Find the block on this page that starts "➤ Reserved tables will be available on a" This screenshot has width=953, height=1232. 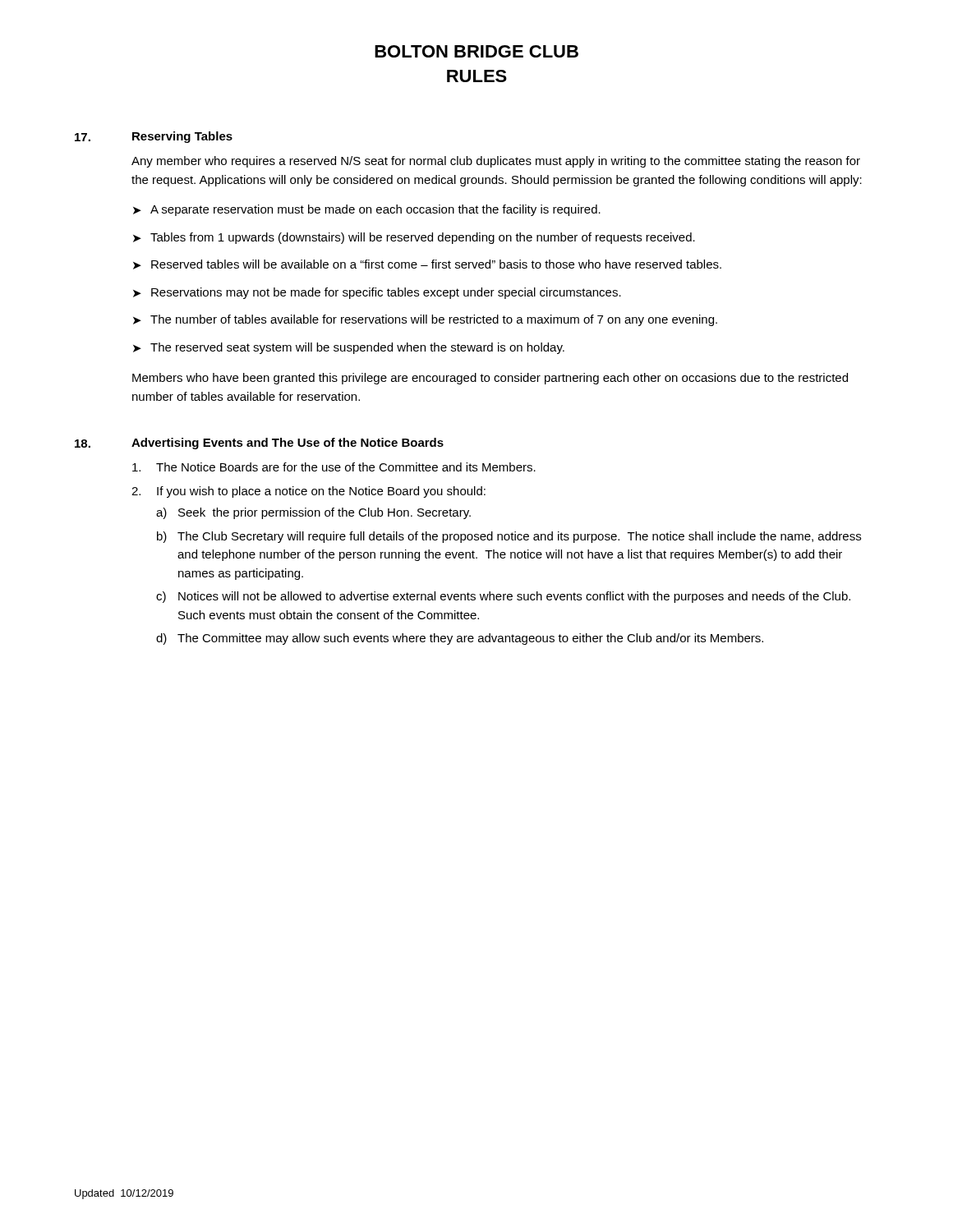(427, 265)
